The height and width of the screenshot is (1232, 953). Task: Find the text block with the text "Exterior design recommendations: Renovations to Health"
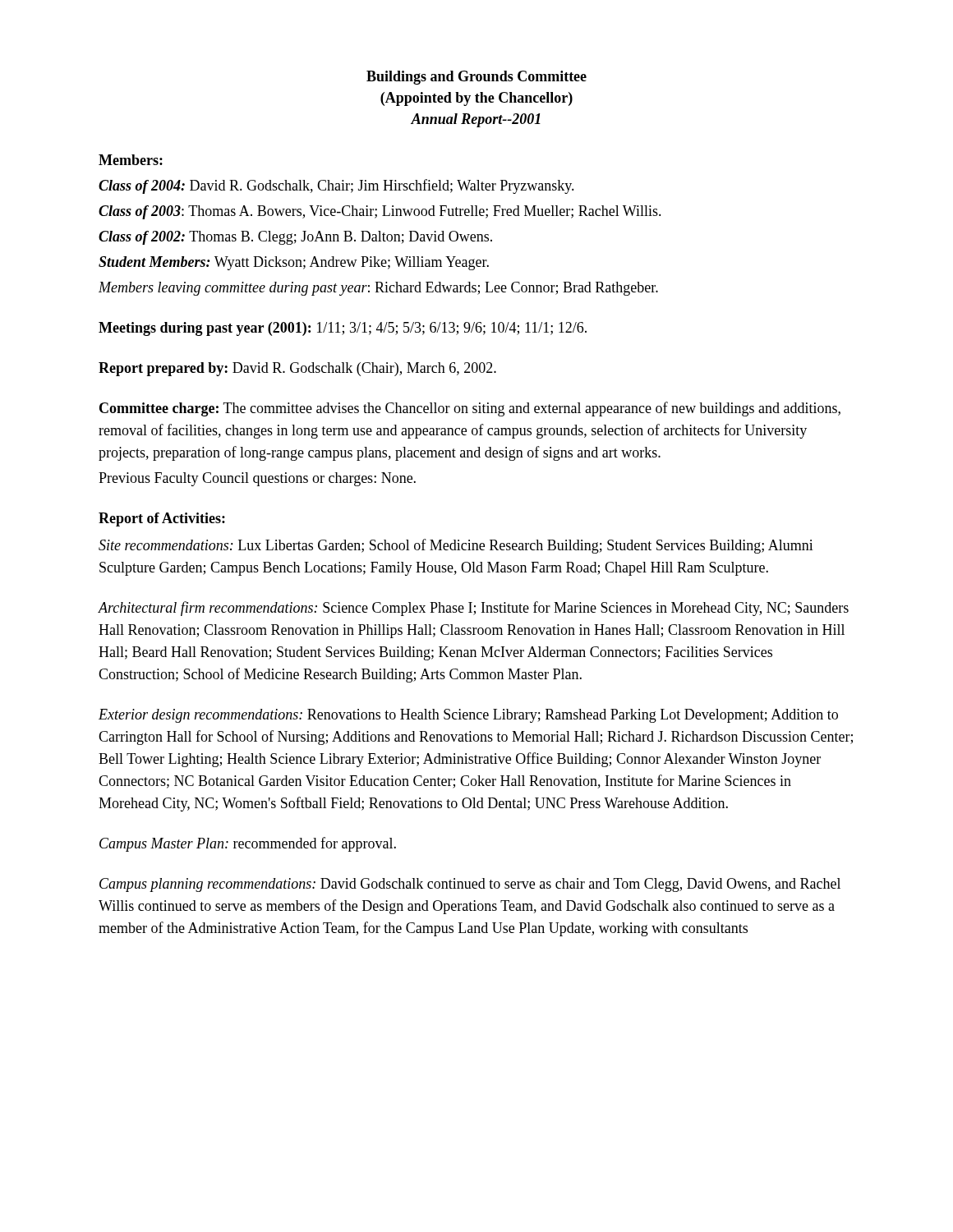pyautogui.click(x=476, y=760)
